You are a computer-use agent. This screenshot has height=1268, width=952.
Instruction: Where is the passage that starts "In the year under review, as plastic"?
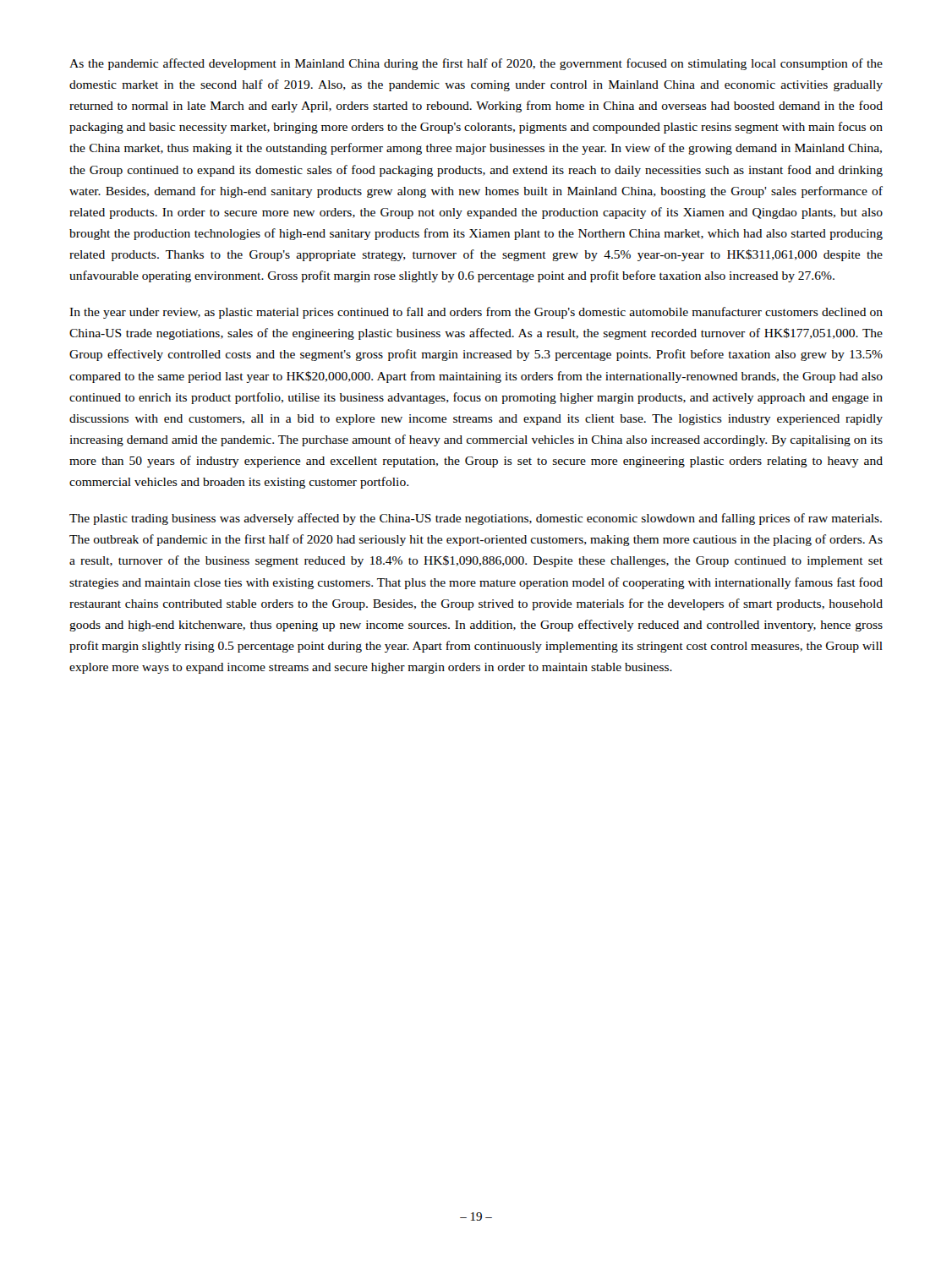point(476,397)
